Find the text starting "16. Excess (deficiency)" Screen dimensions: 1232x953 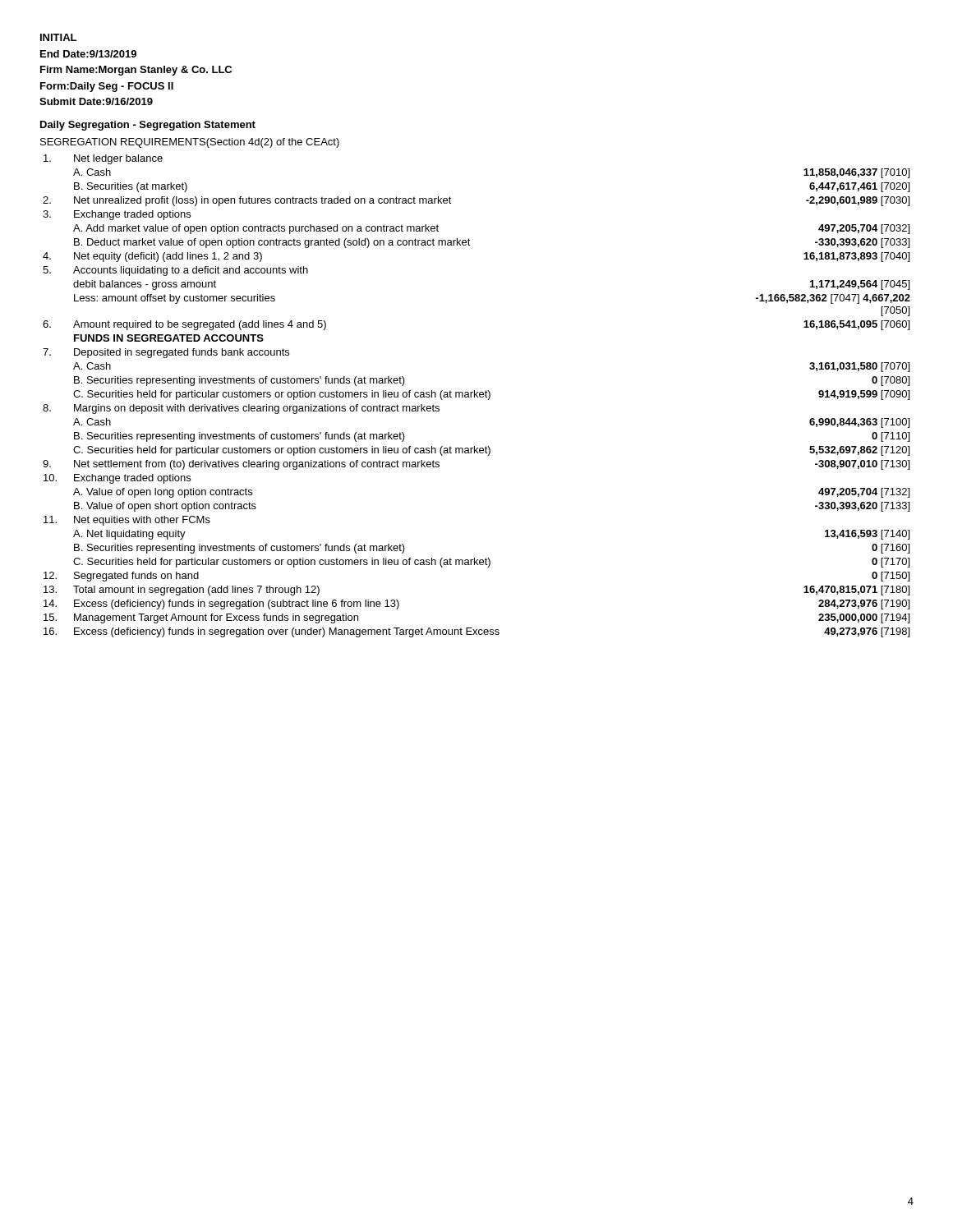tap(476, 631)
